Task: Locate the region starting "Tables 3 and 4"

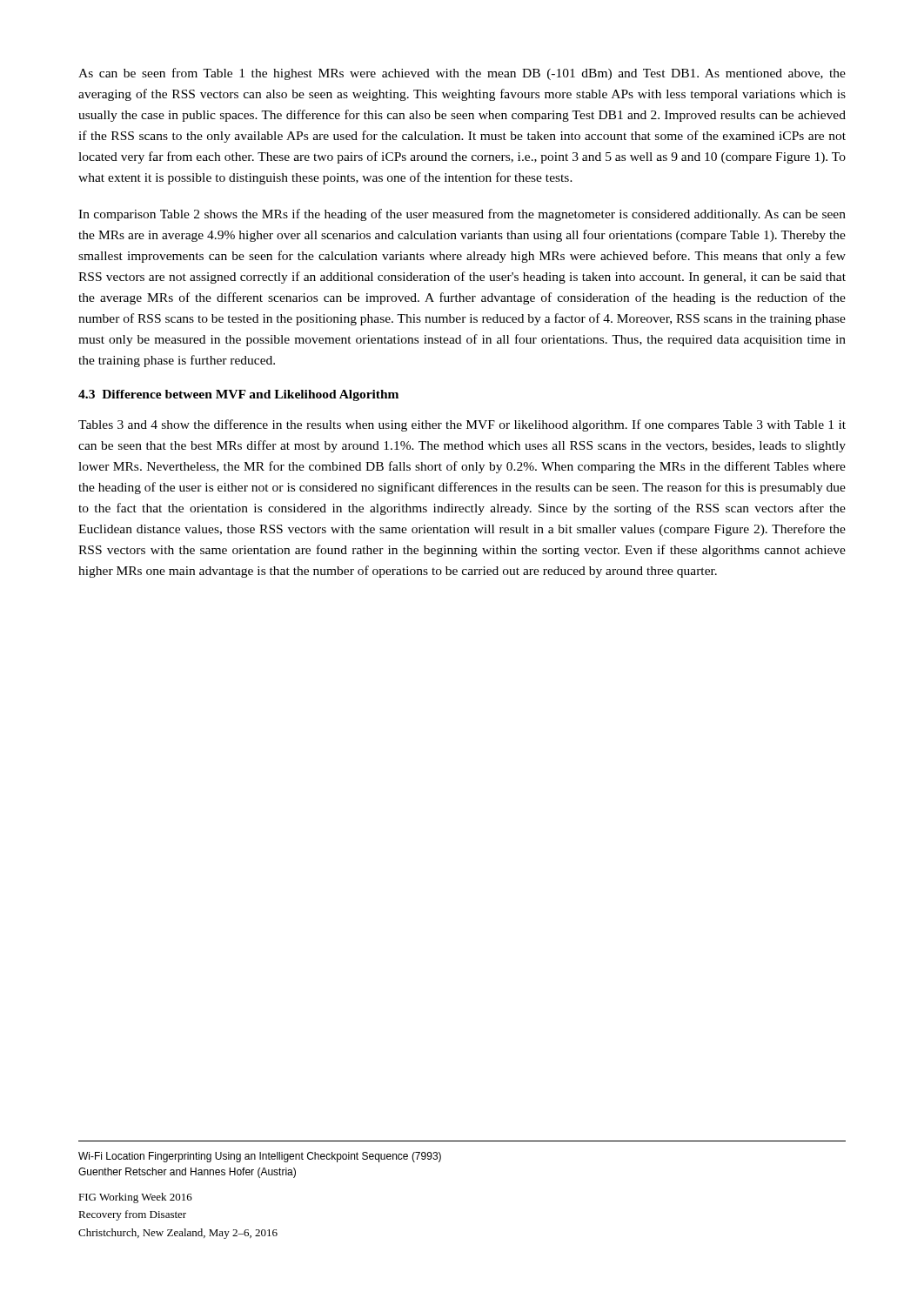Action: pos(462,497)
